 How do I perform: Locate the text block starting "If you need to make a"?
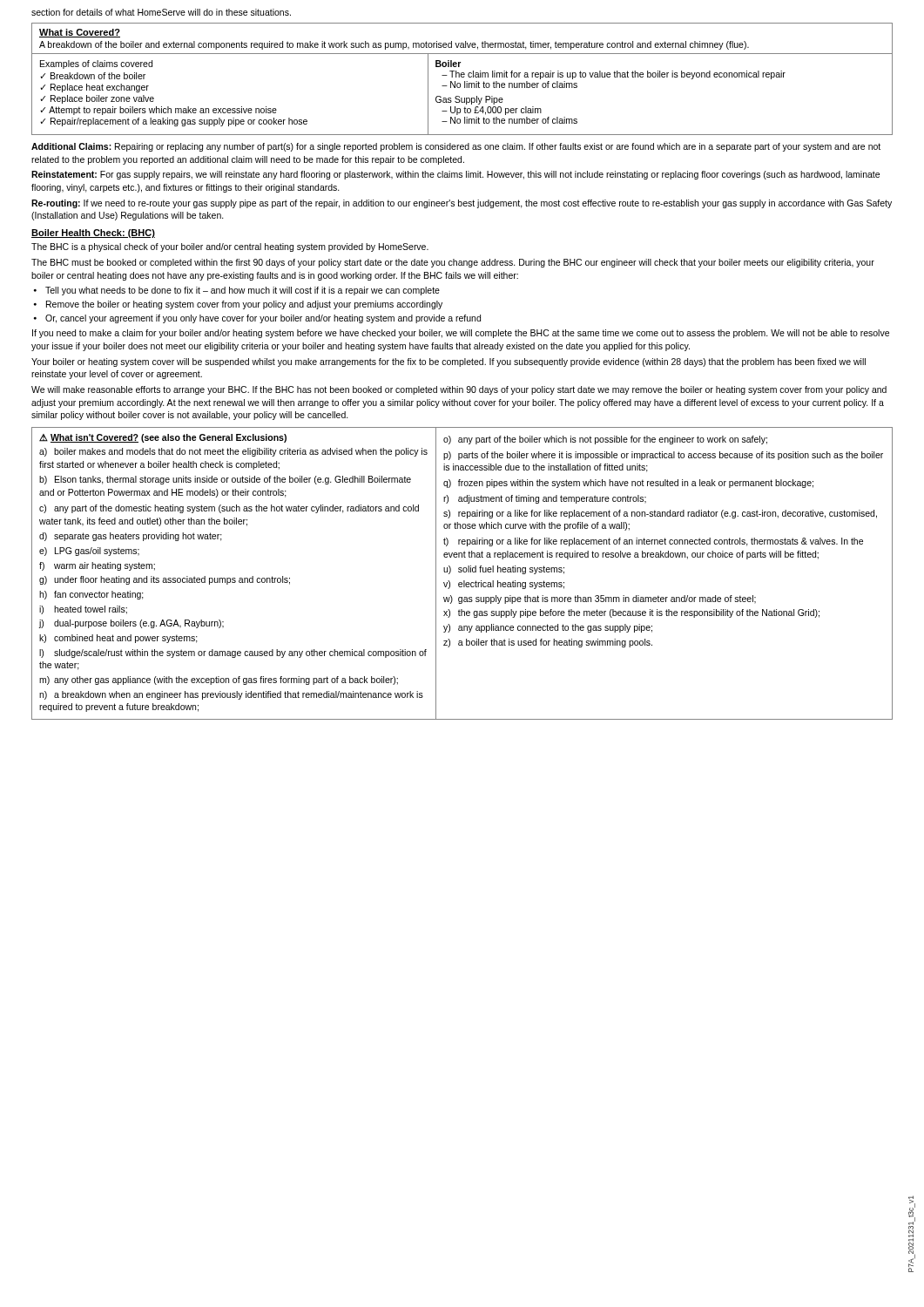(460, 339)
